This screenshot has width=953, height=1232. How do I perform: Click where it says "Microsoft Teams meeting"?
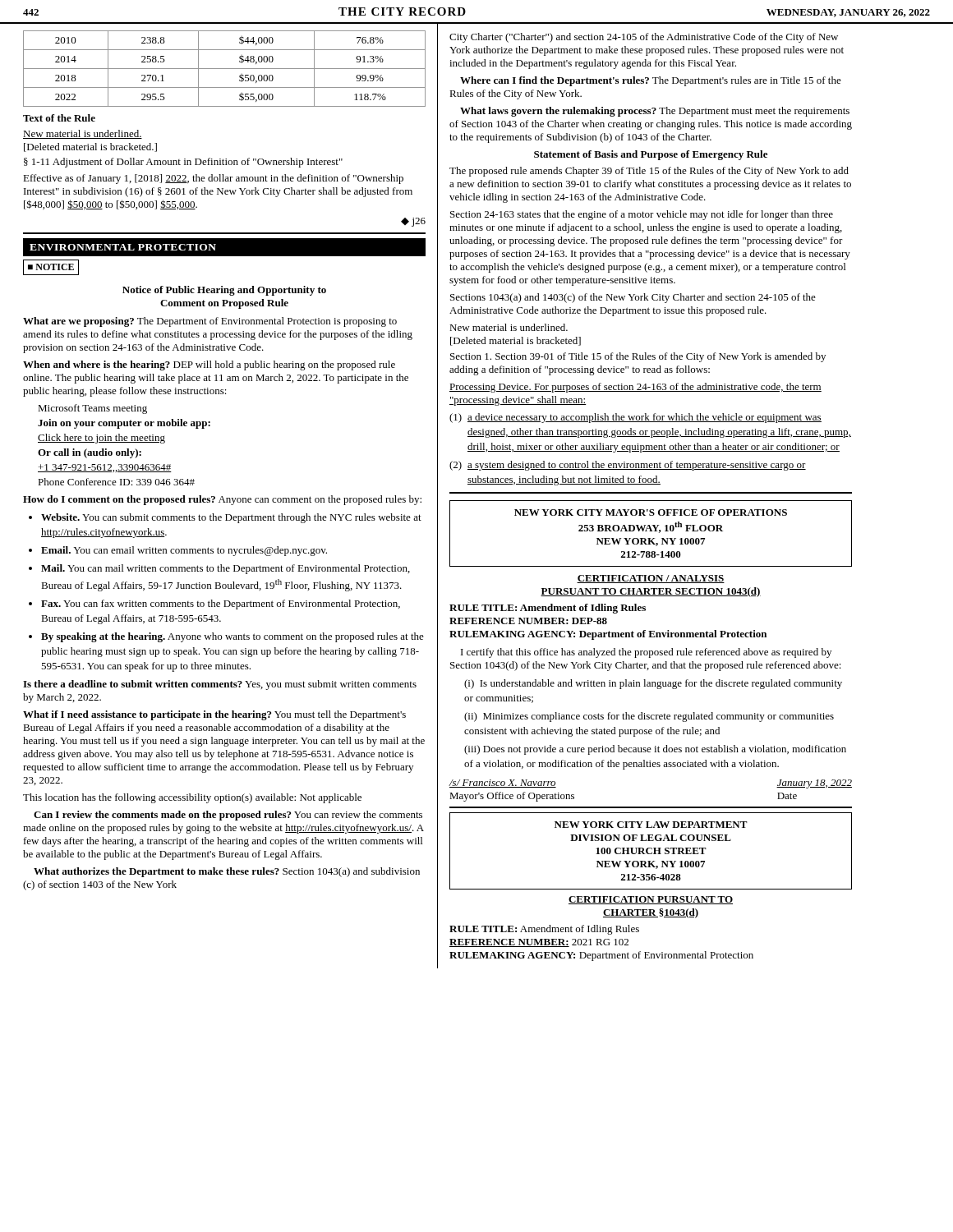click(92, 408)
